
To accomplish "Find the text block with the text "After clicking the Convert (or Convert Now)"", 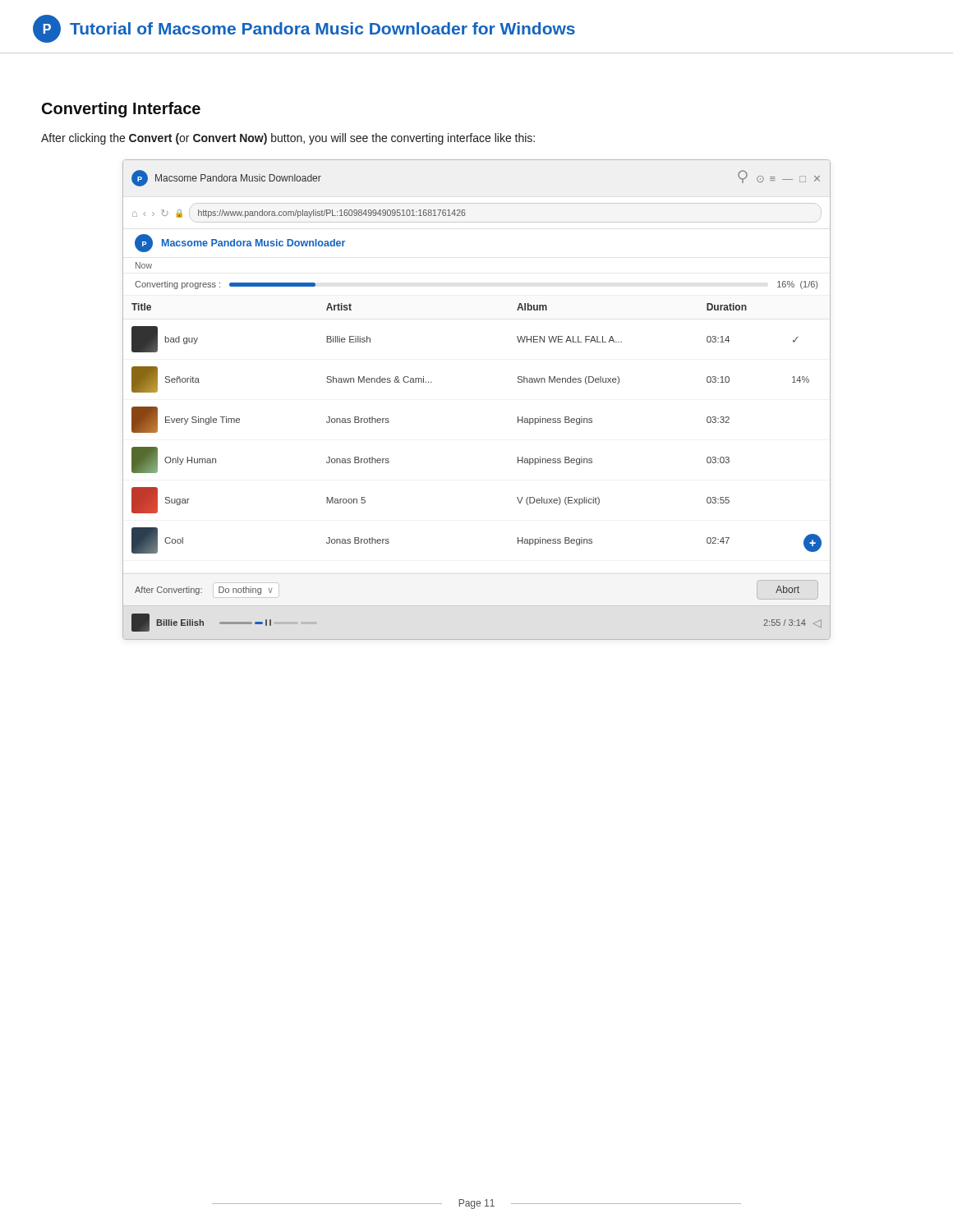I will (x=288, y=138).
